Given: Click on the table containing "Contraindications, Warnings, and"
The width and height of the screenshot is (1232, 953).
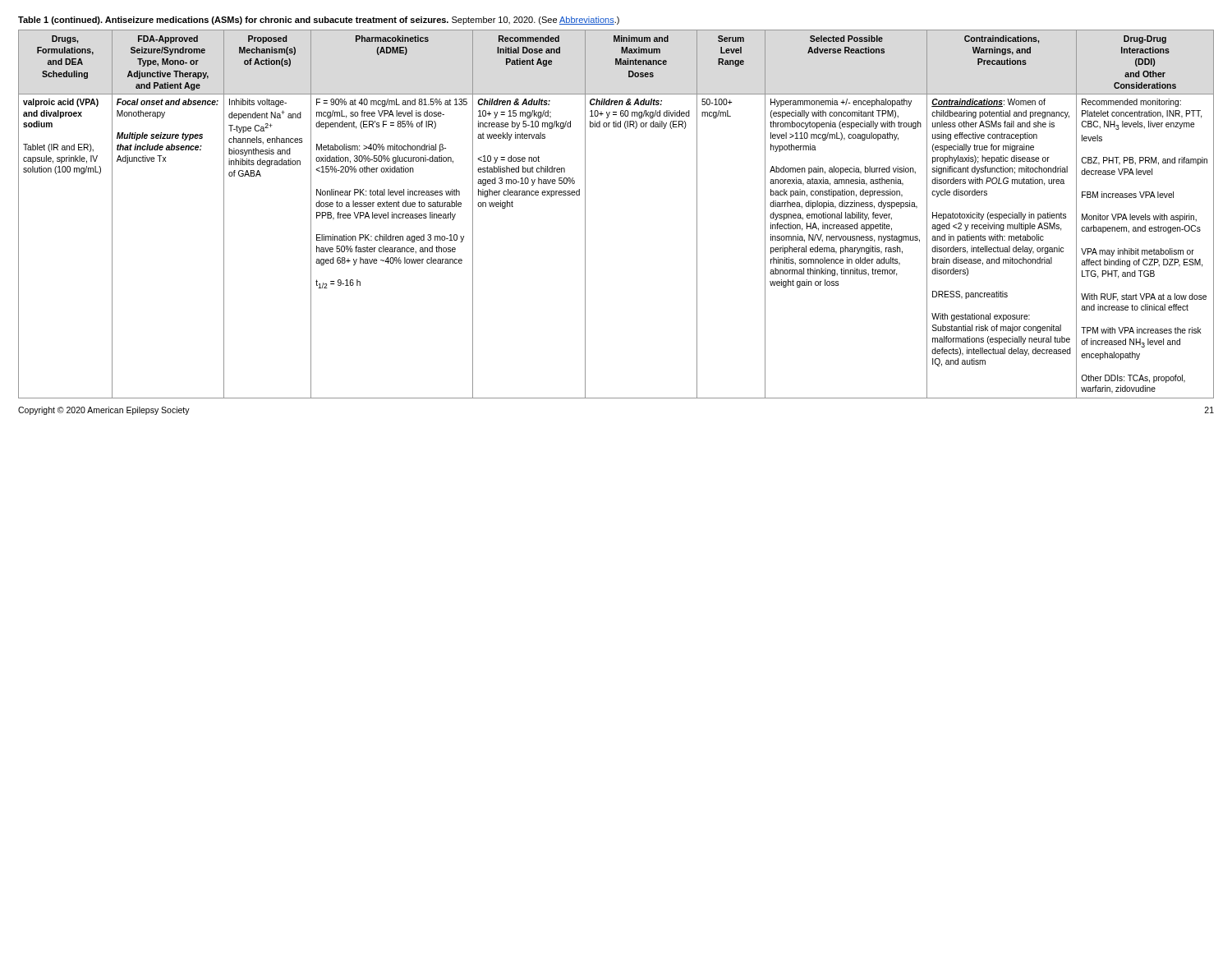Looking at the screenshot, I should click(616, 214).
